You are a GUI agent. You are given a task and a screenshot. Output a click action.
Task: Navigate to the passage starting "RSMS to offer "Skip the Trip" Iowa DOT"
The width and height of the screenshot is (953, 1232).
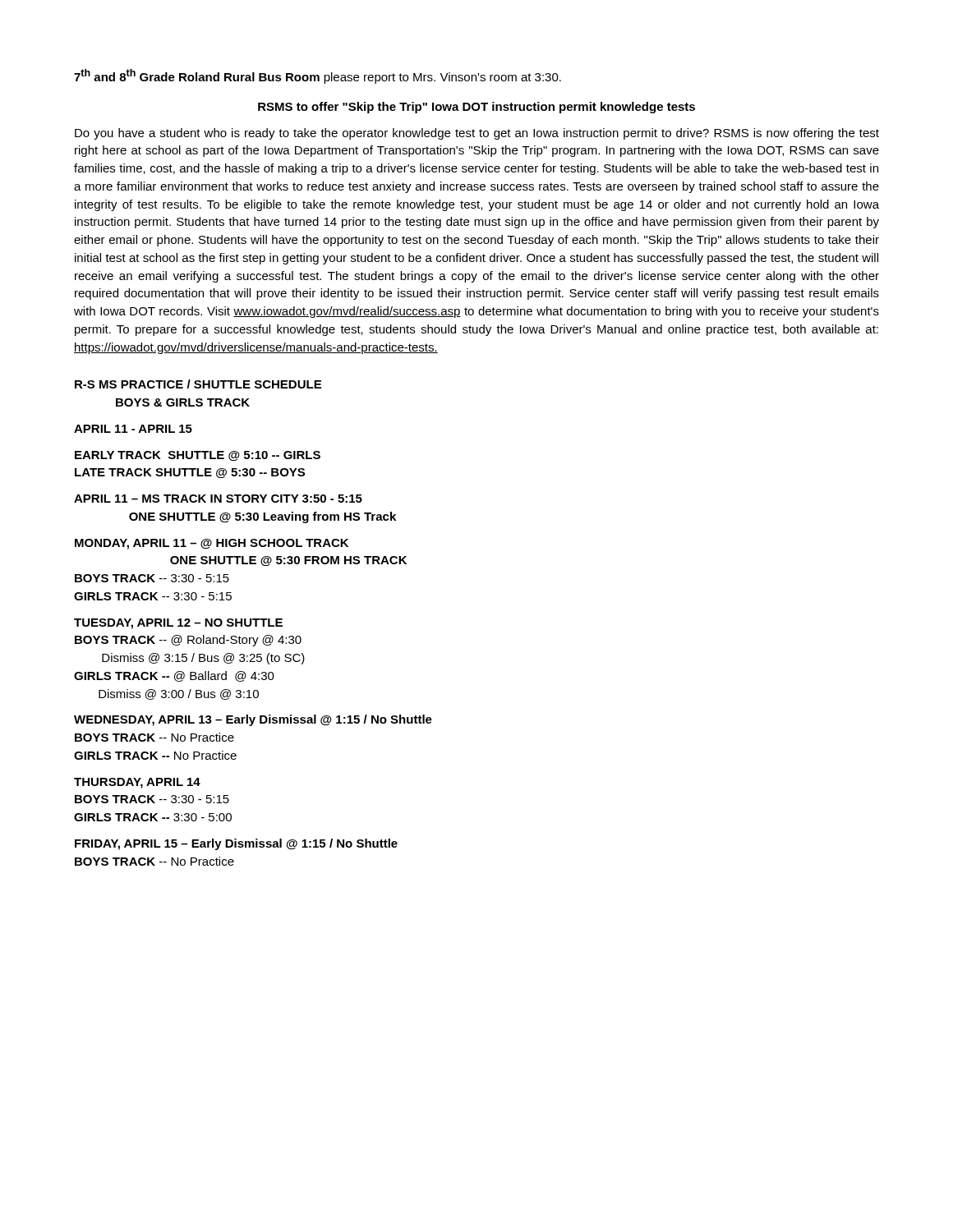pyautogui.click(x=476, y=106)
